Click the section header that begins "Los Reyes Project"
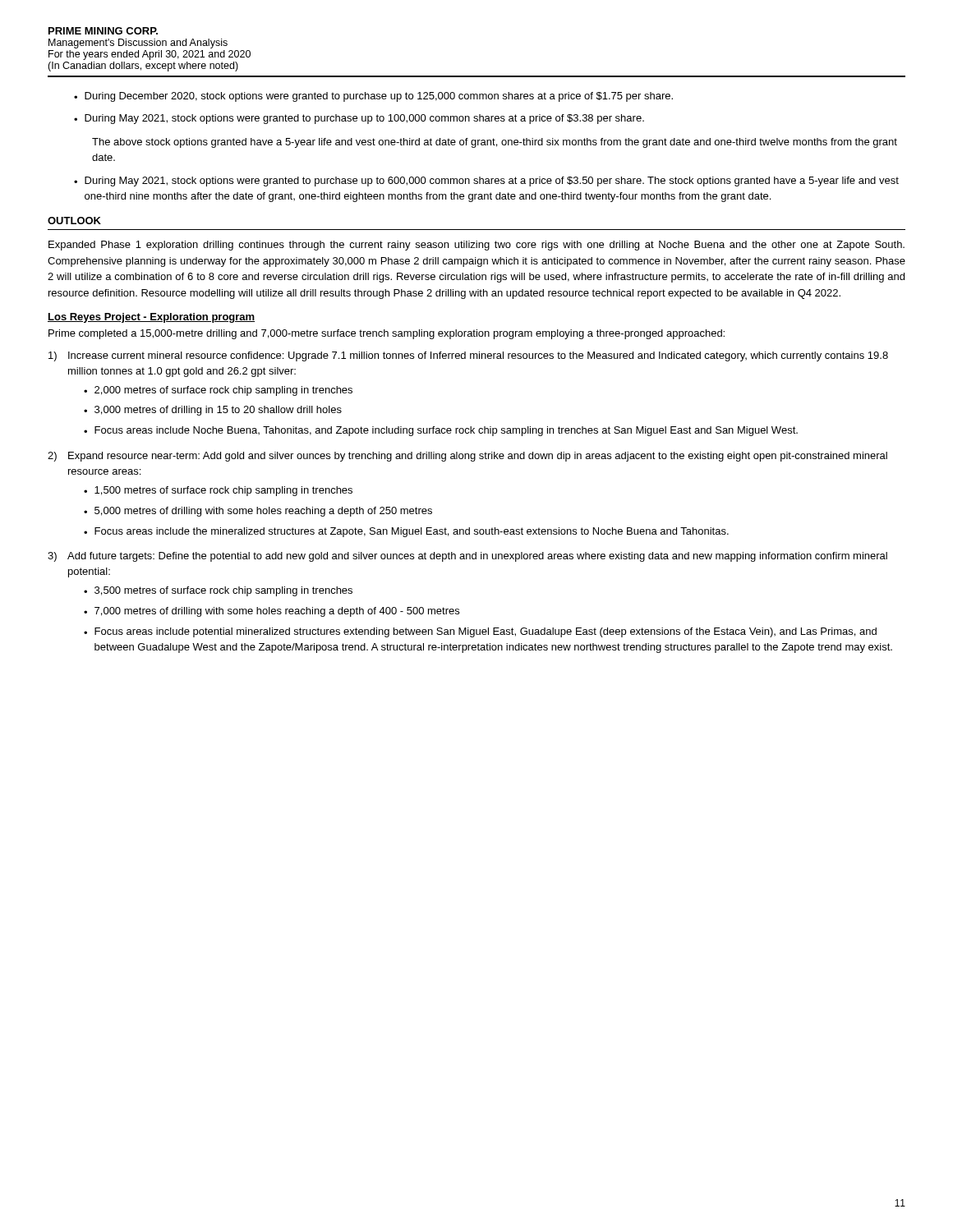This screenshot has height=1232, width=953. [151, 317]
